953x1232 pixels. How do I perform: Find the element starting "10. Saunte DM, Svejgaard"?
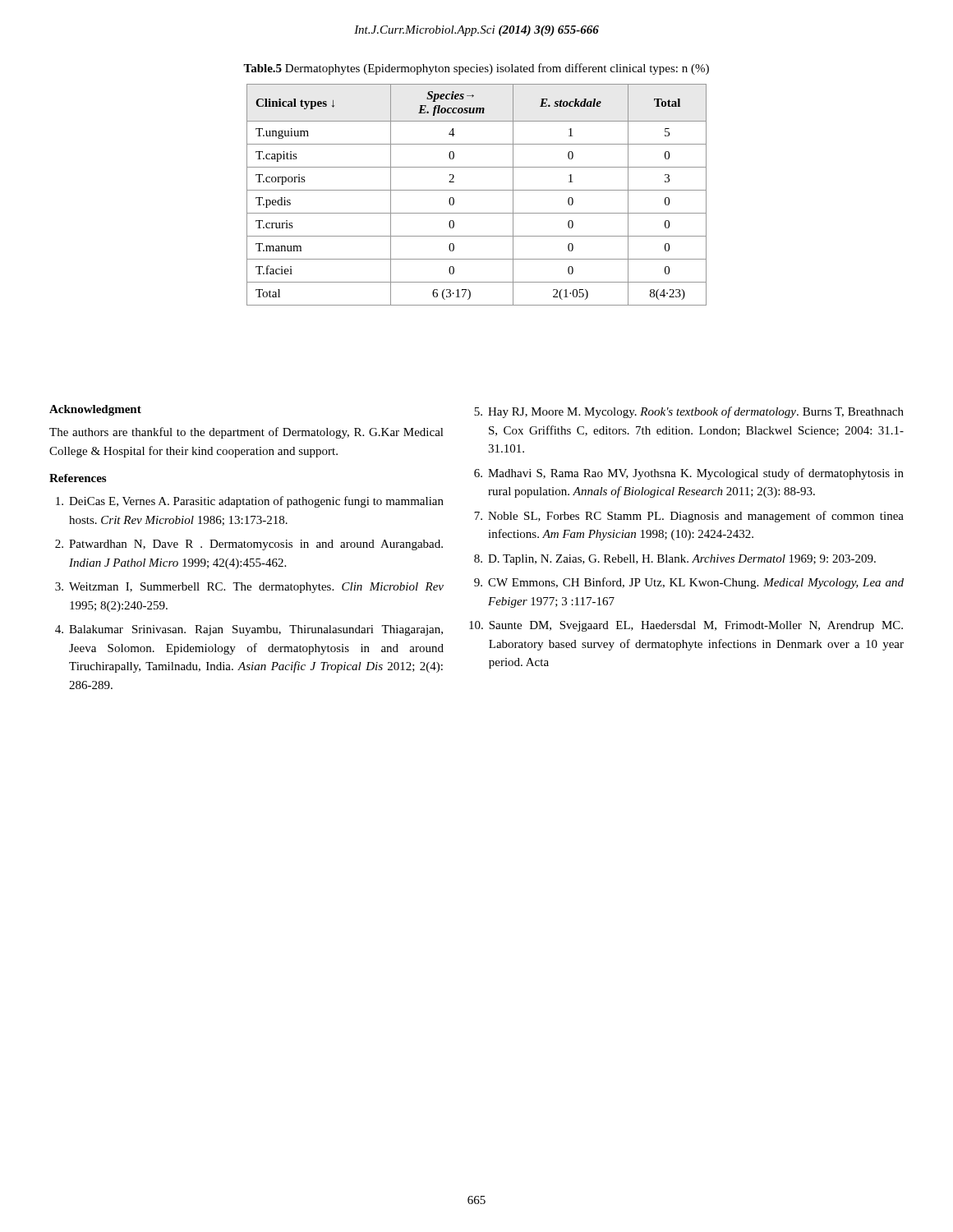tap(686, 644)
